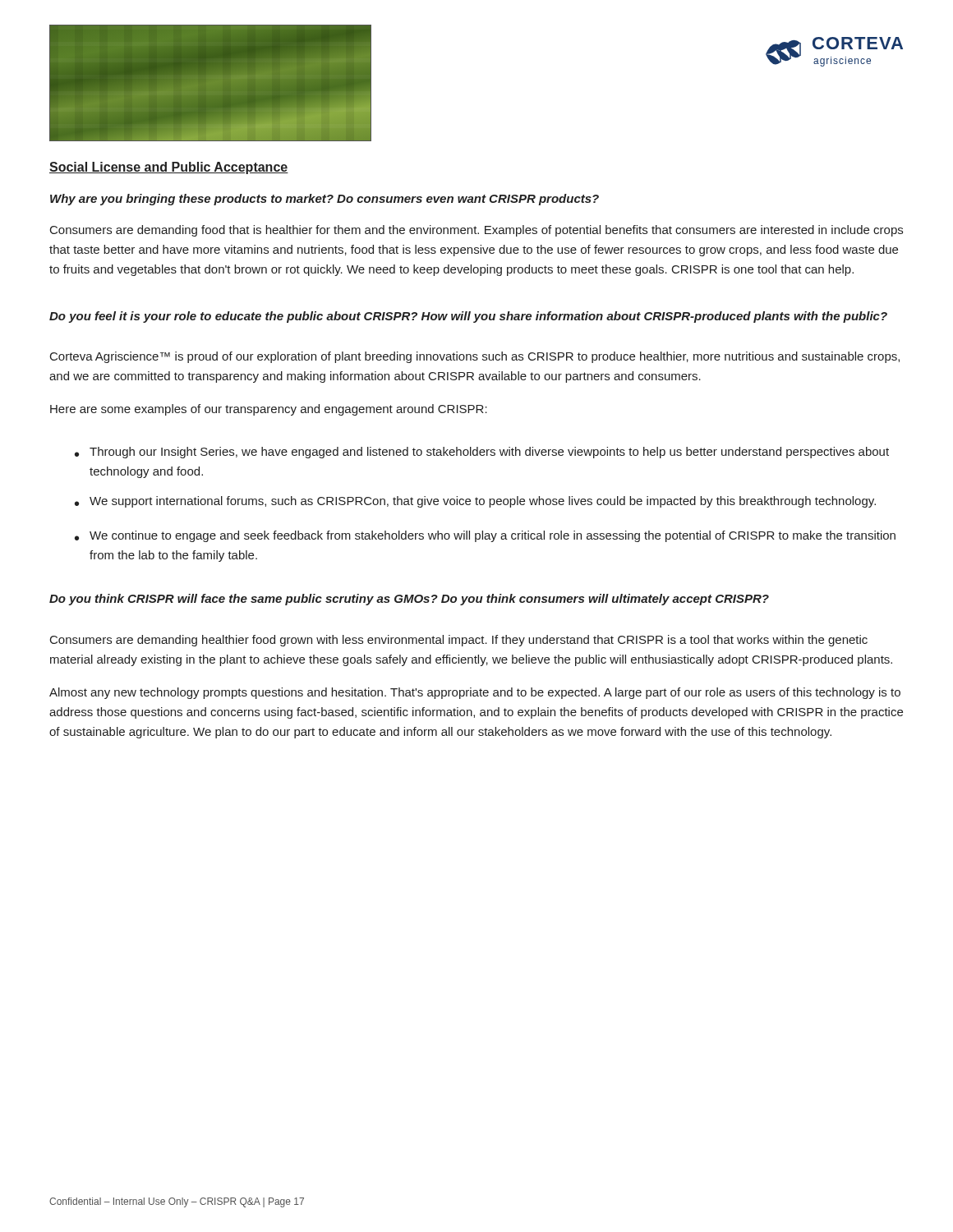Find the list item that reads "• We support international forums, such as"

476,504
